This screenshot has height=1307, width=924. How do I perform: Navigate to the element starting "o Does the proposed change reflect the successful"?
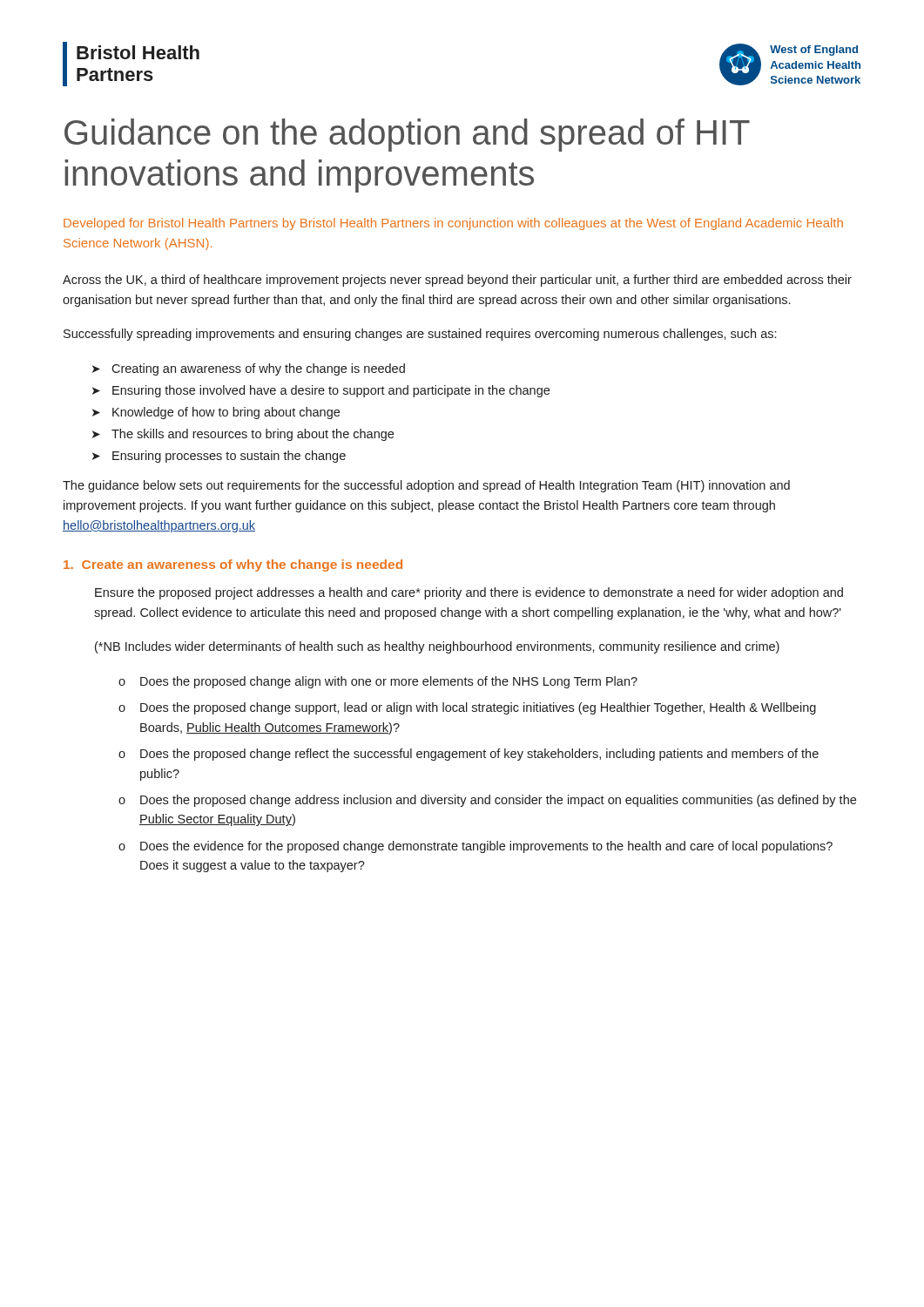click(490, 764)
